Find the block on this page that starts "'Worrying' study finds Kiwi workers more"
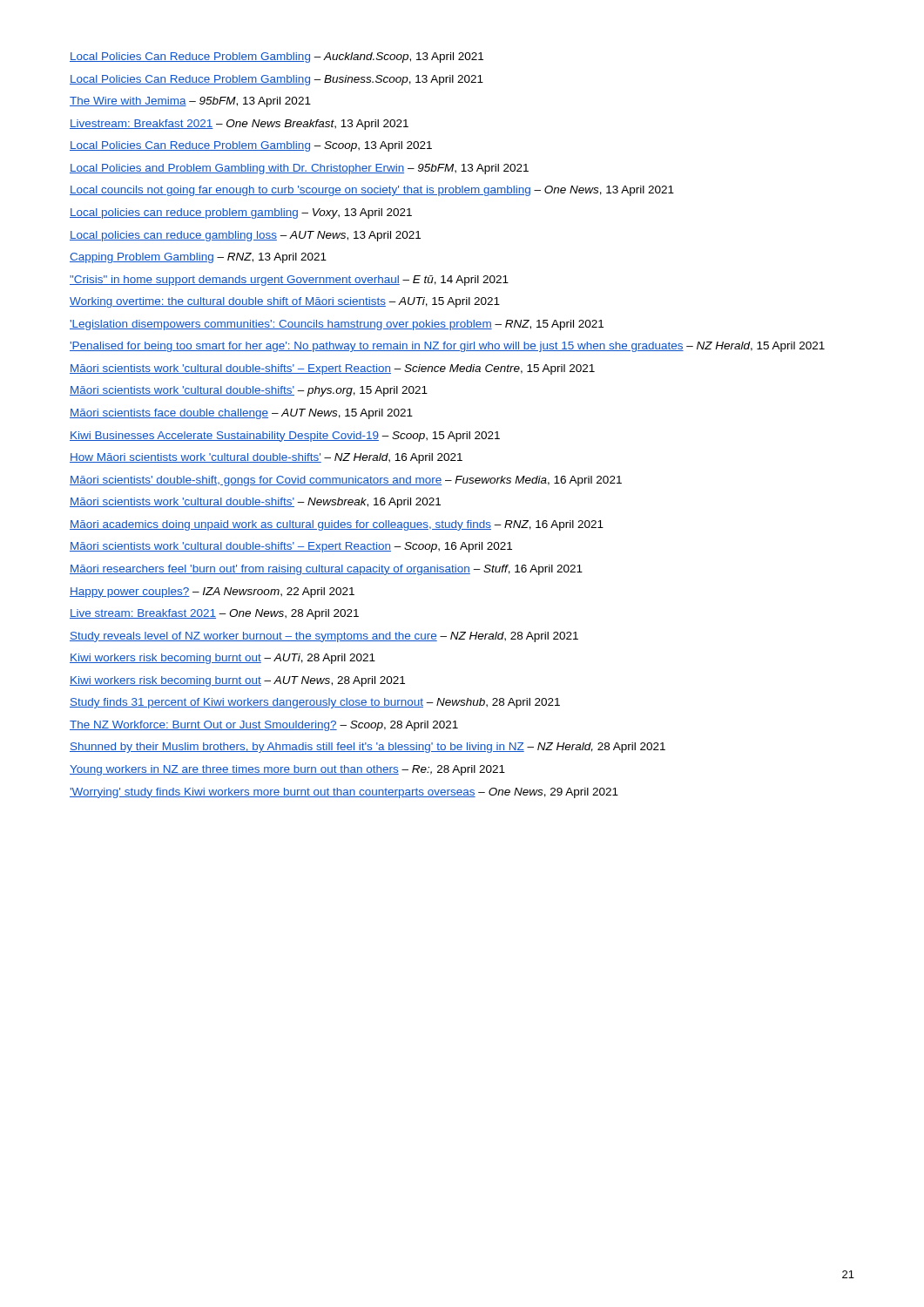The width and height of the screenshot is (924, 1307). pyautogui.click(x=344, y=791)
